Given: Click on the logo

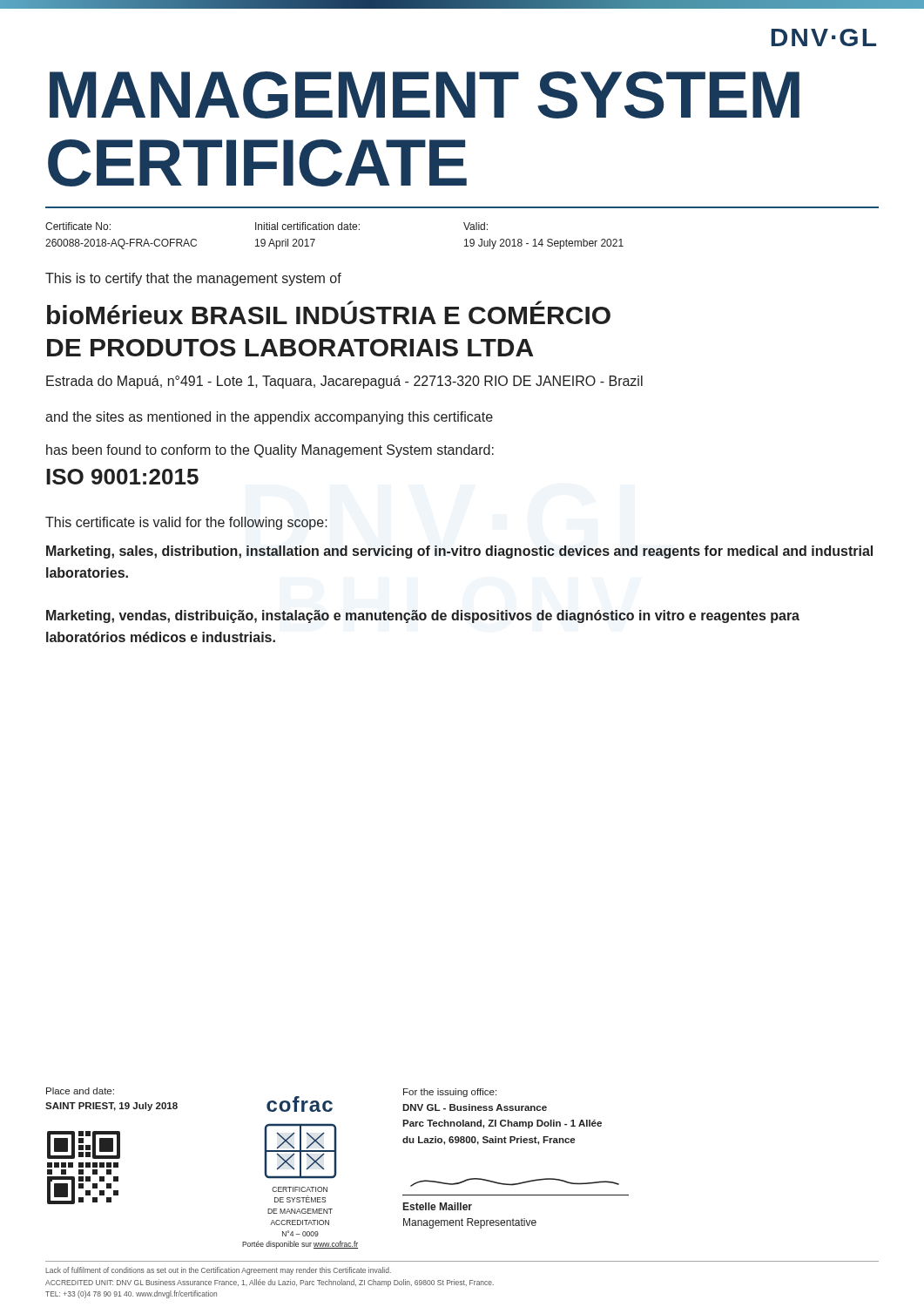Looking at the screenshot, I should pos(300,1167).
